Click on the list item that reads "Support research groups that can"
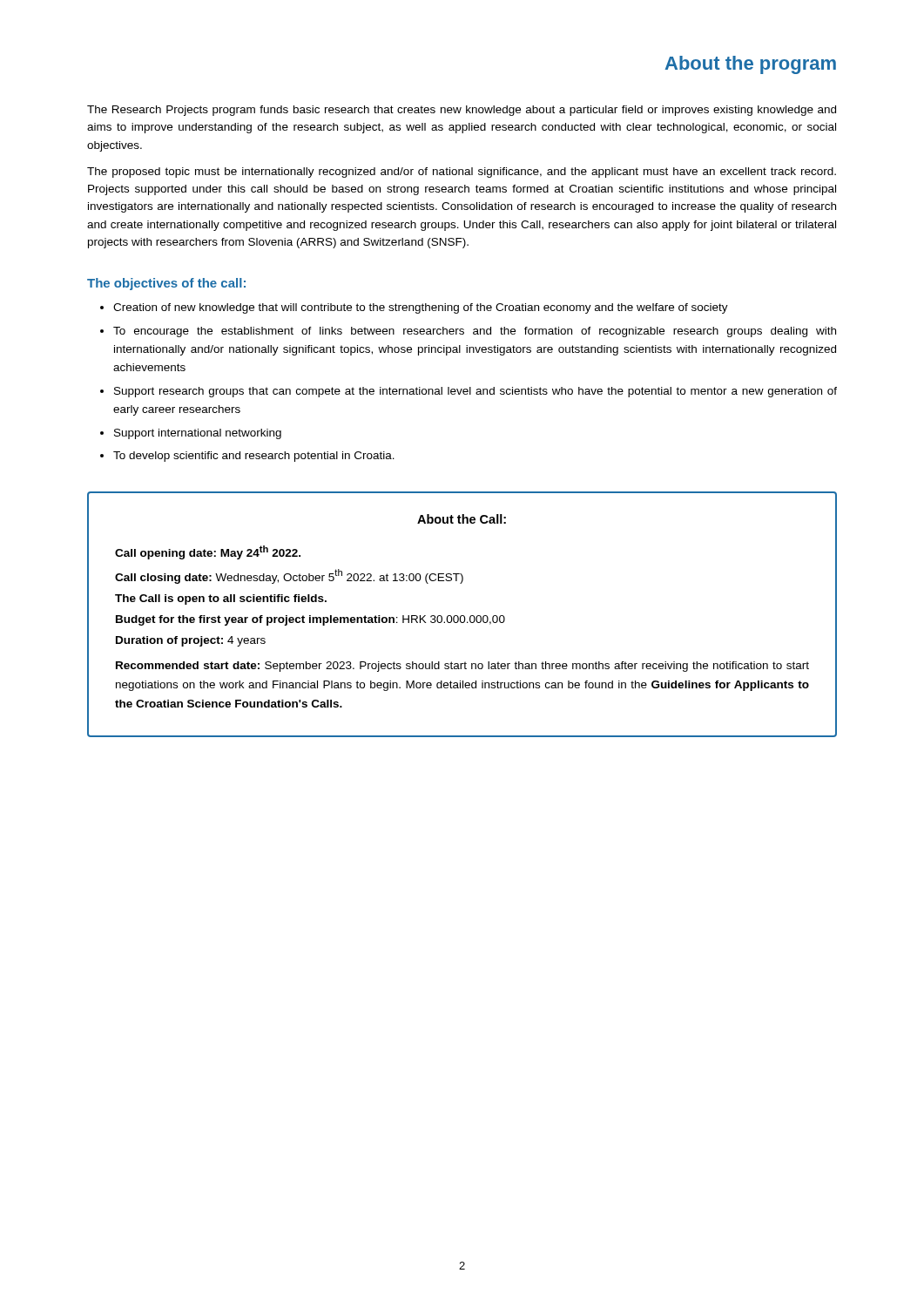Screen dimensions: 1307x924 coord(475,400)
